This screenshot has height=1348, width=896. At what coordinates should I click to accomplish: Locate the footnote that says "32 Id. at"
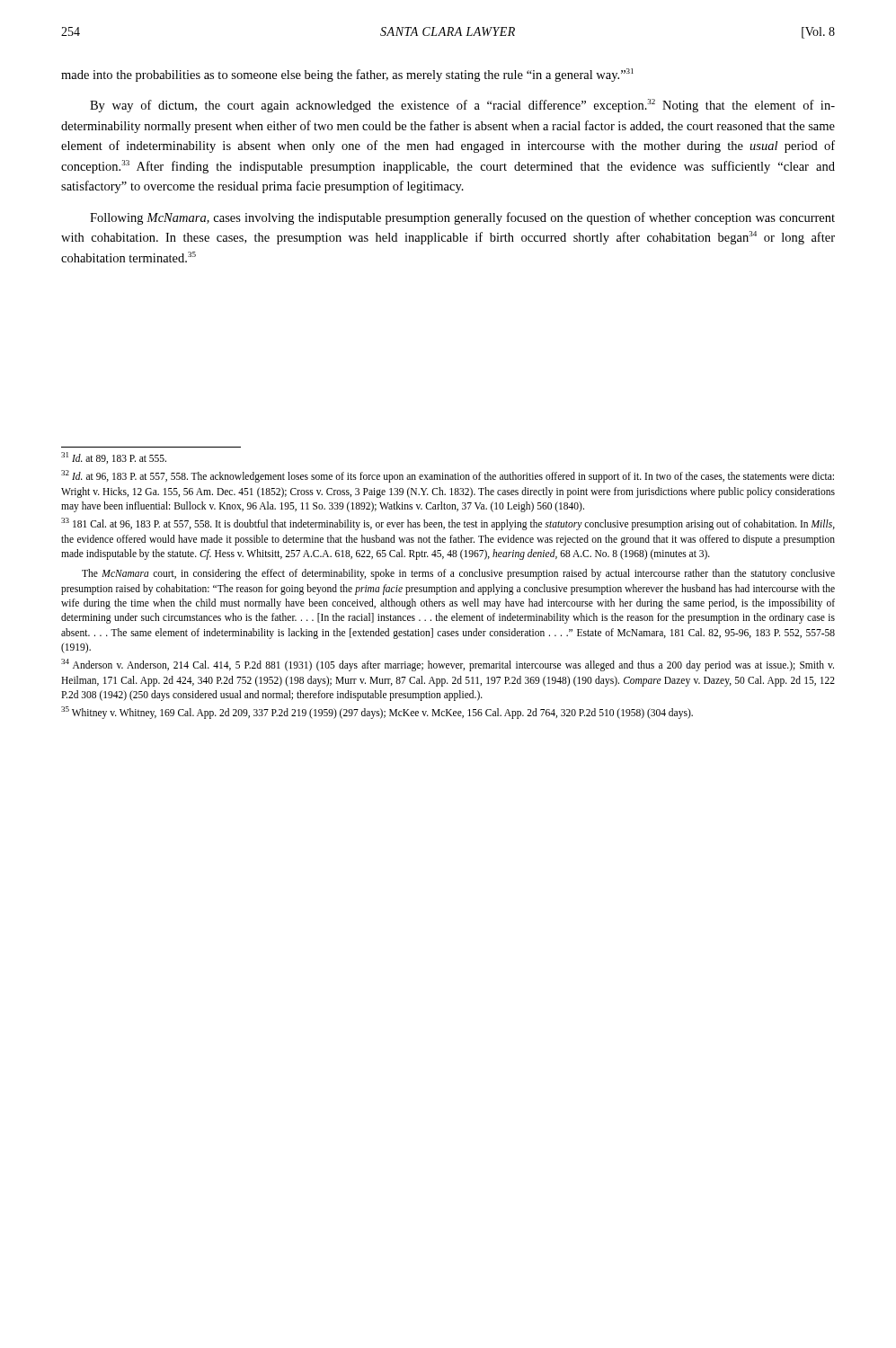448,490
